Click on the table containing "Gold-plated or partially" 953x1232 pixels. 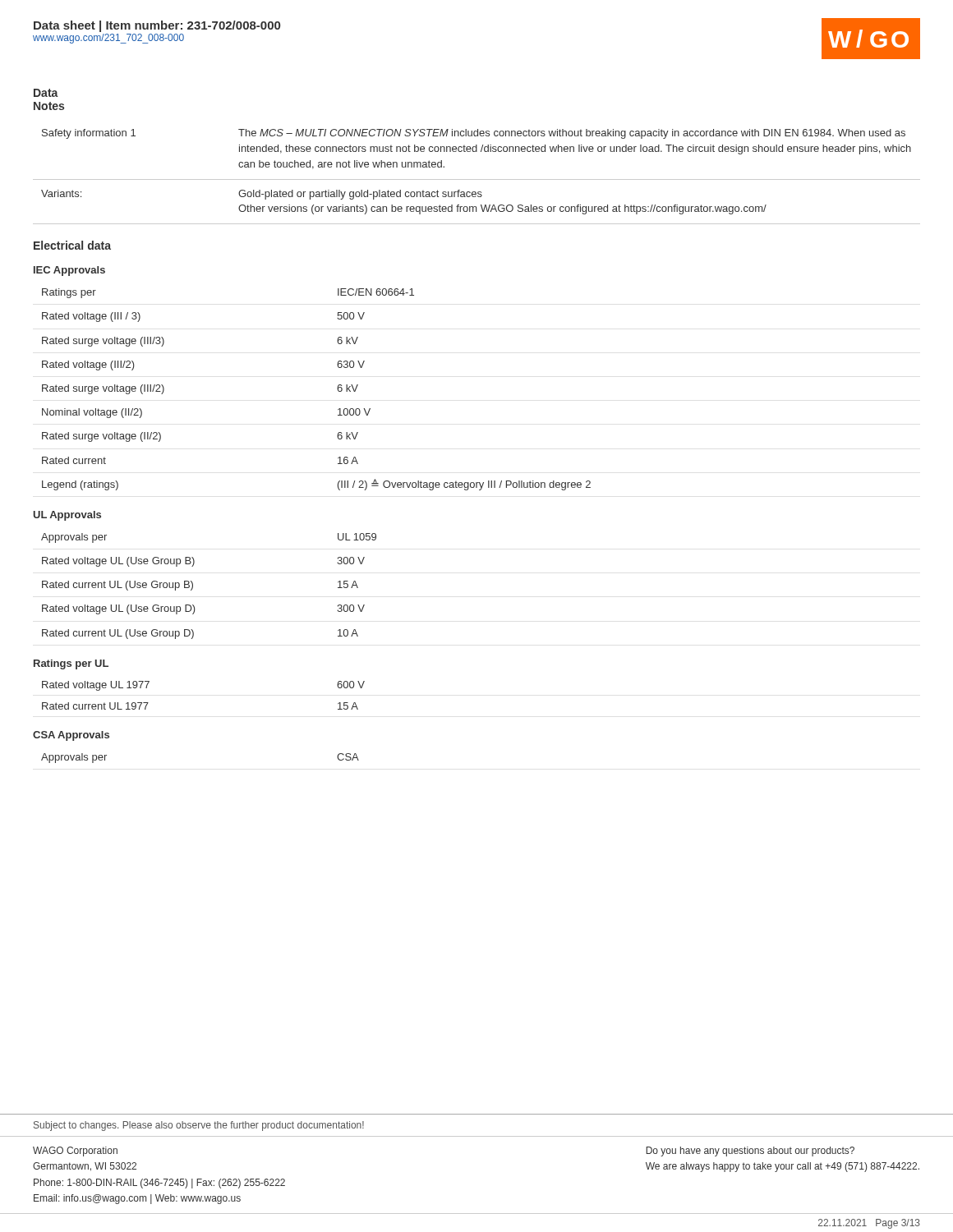[476, 172]
